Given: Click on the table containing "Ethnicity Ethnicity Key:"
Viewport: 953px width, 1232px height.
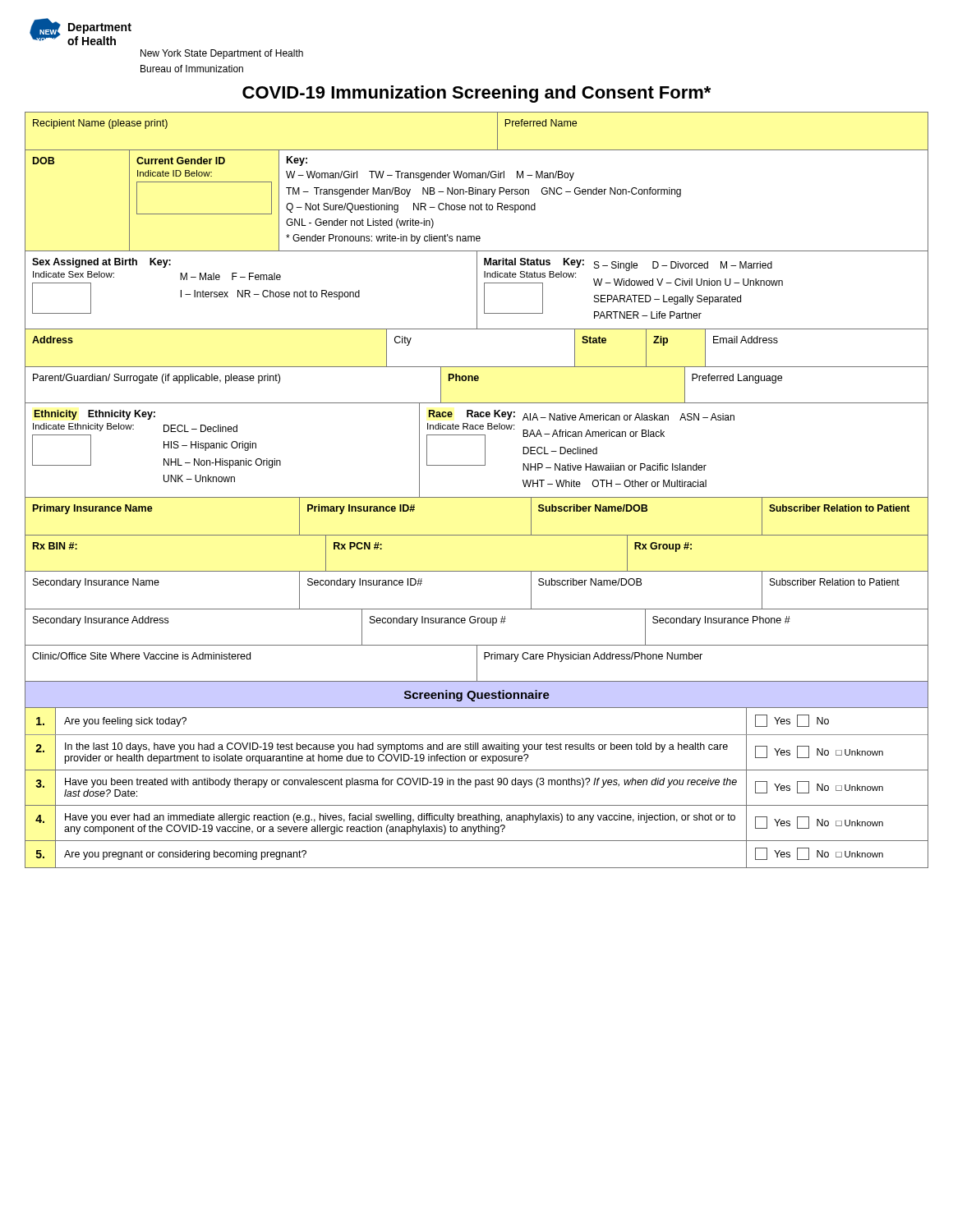Looking at the screenshot, I should [x=476, y=450].
